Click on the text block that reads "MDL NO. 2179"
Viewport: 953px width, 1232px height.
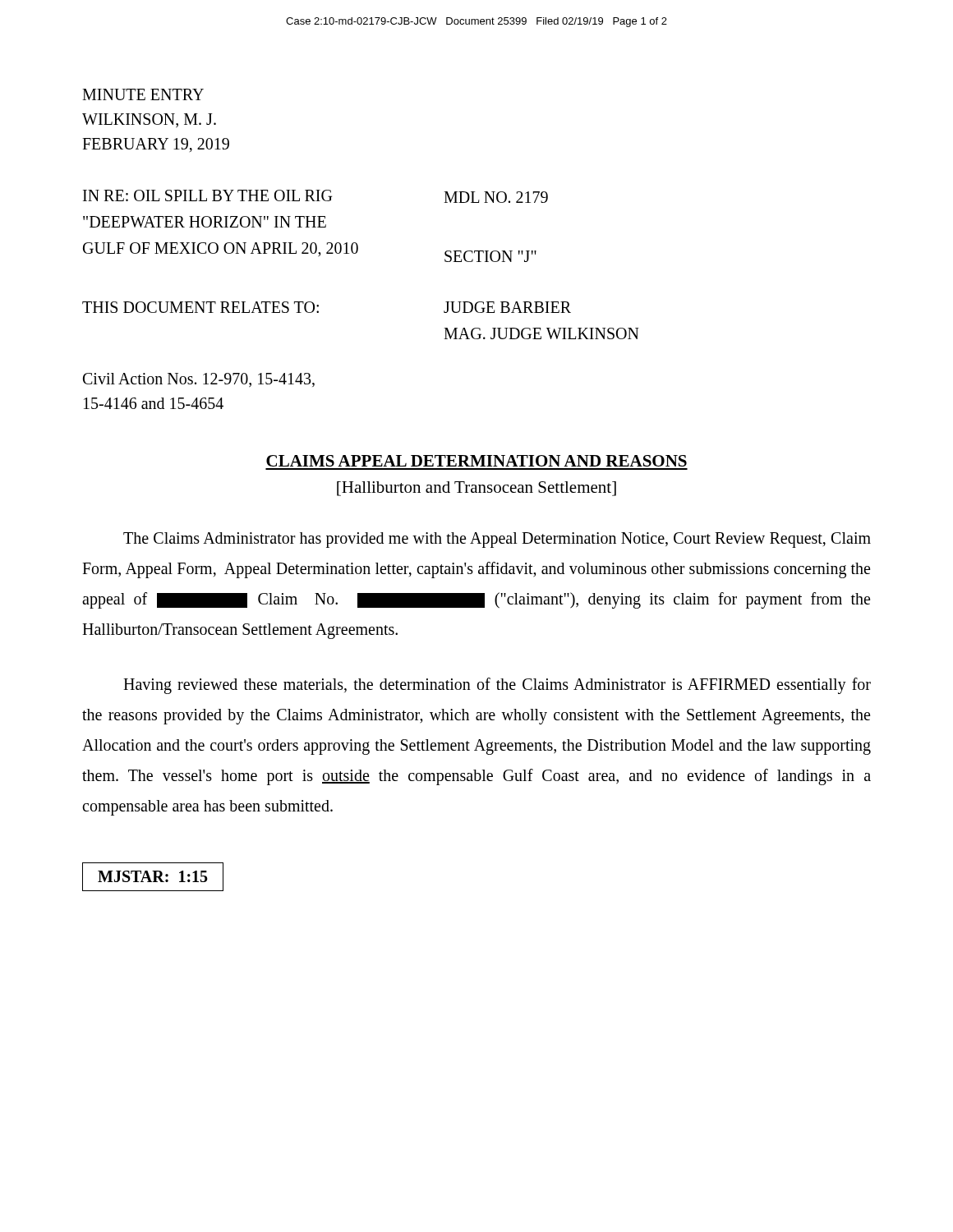(496, 197)
